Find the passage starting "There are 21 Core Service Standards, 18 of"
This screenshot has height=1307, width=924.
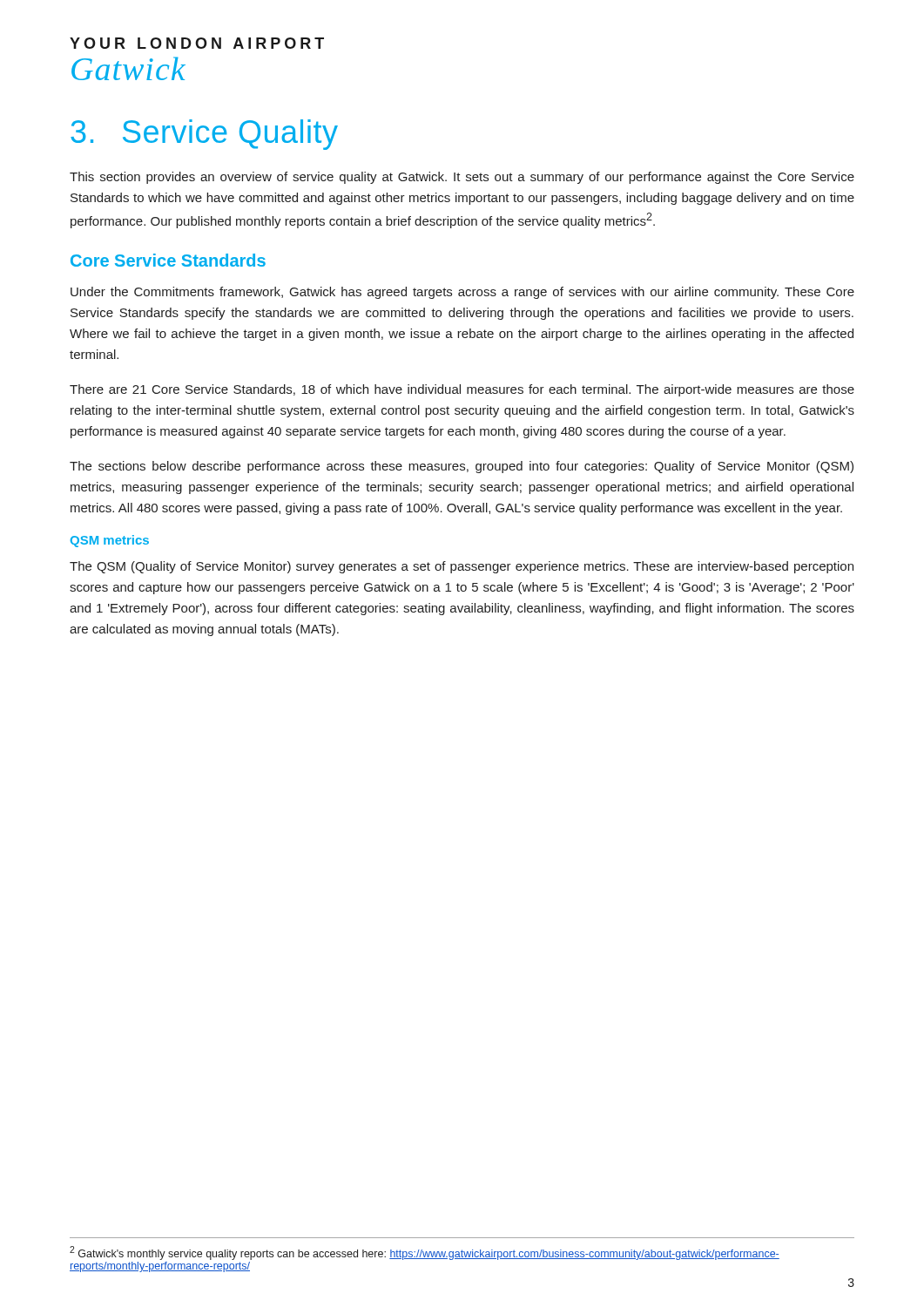click(x=462, y=410)
